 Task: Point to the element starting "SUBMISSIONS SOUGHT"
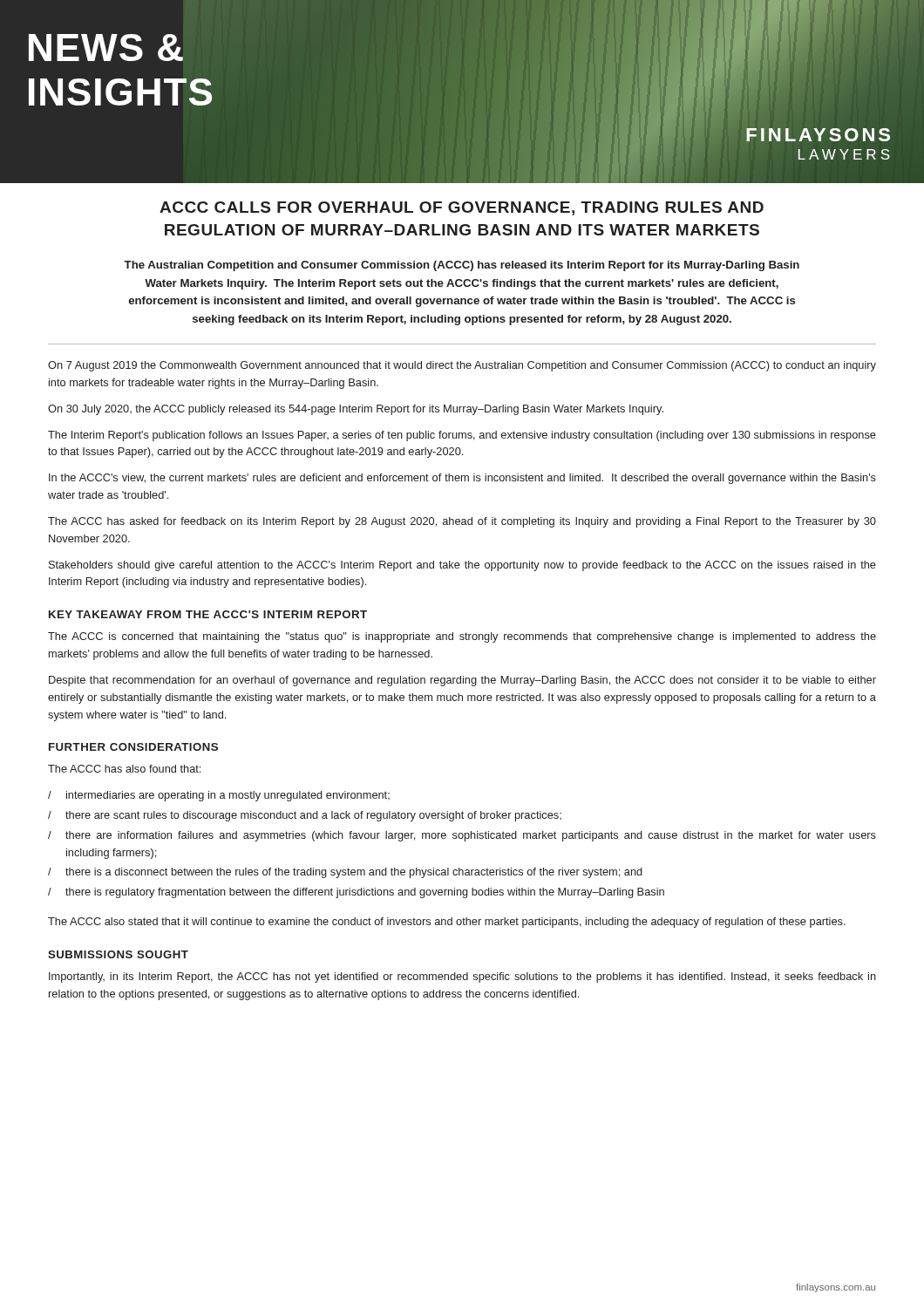tap(118, 954)
